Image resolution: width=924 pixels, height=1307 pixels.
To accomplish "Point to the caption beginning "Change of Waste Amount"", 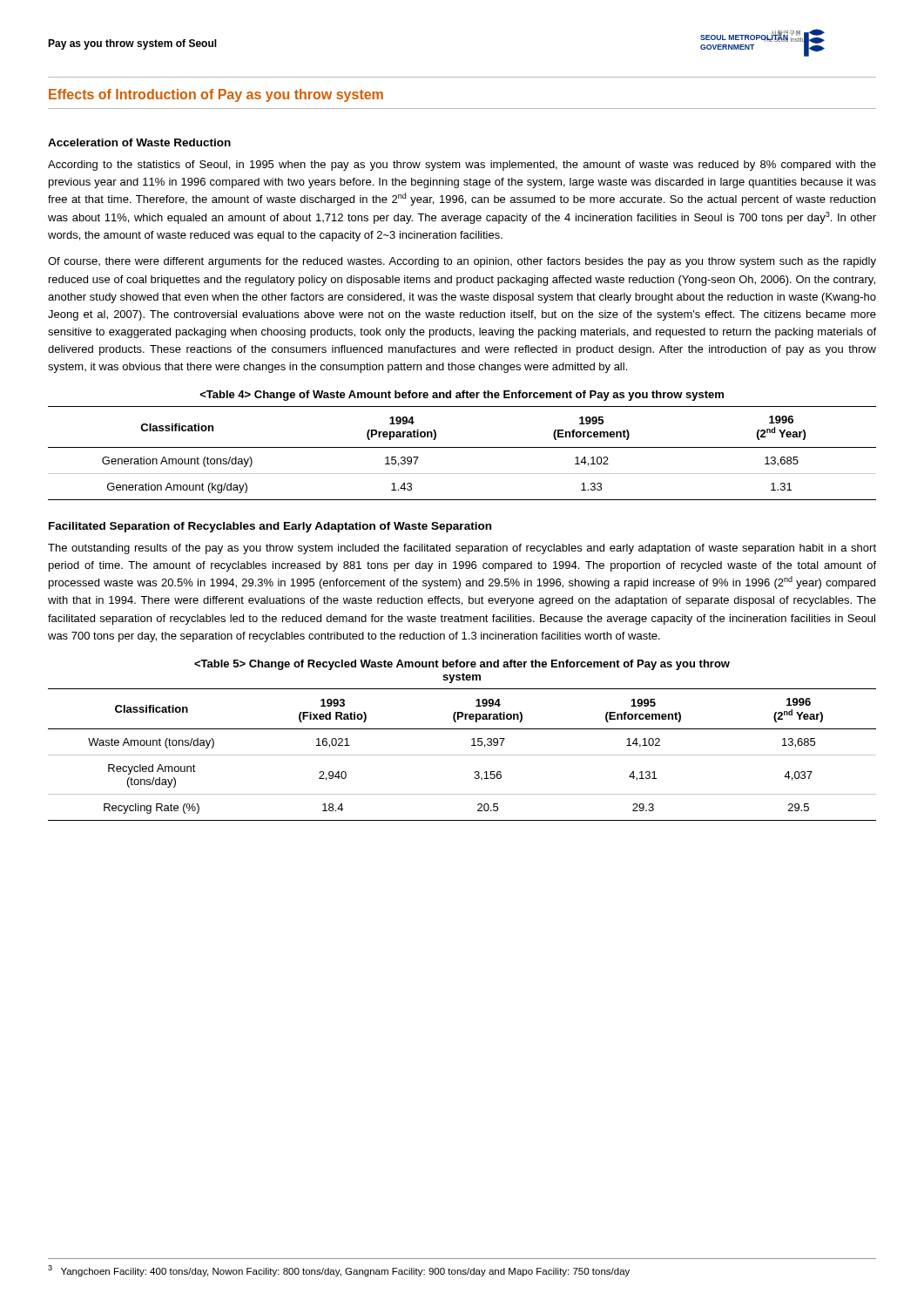I will [462, 395].
